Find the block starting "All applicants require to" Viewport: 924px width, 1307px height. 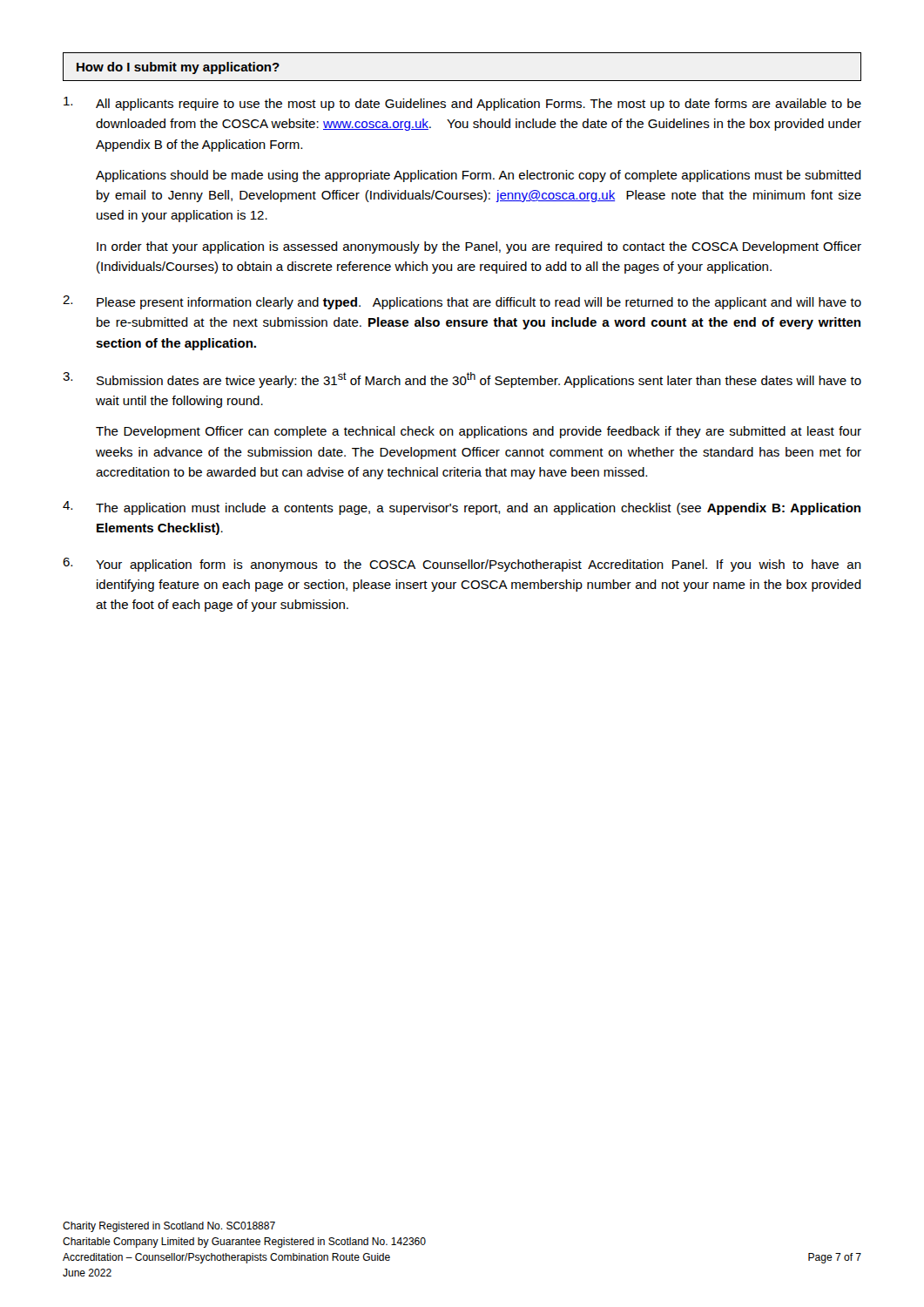pos(462,185)
